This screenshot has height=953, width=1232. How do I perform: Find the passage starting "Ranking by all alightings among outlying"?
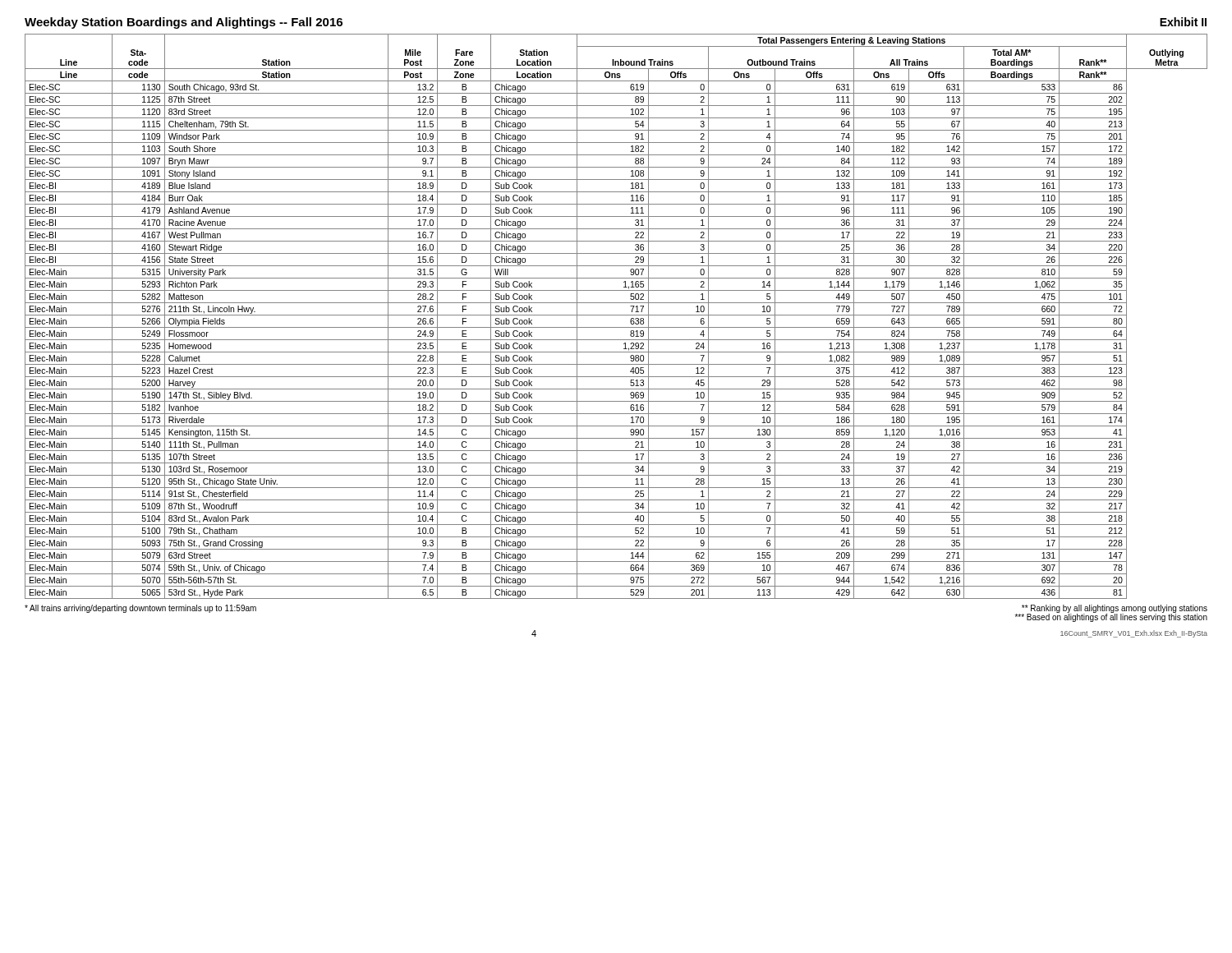coord(1111,613)
